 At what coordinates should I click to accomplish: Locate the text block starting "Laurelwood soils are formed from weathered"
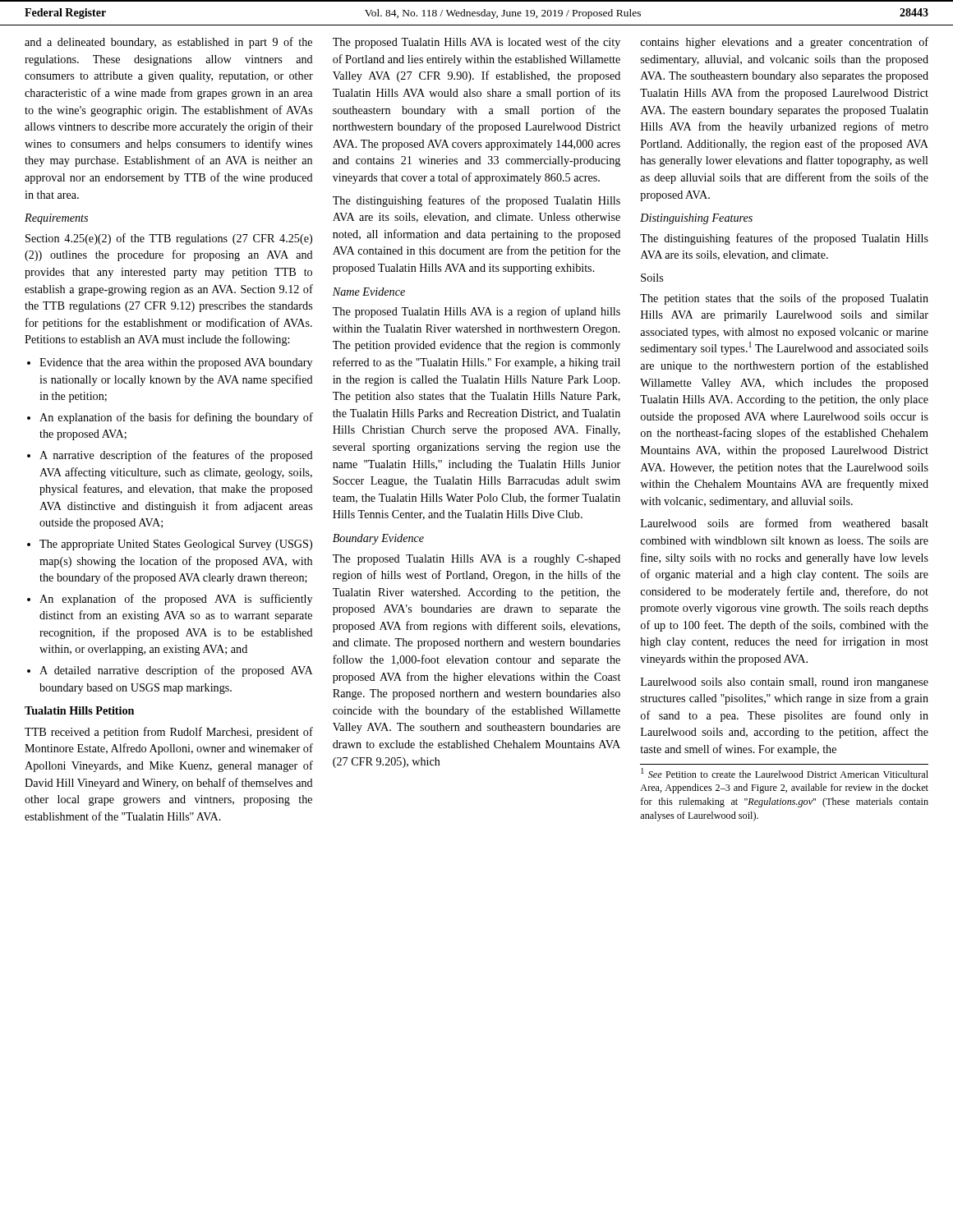coord(784,591)
